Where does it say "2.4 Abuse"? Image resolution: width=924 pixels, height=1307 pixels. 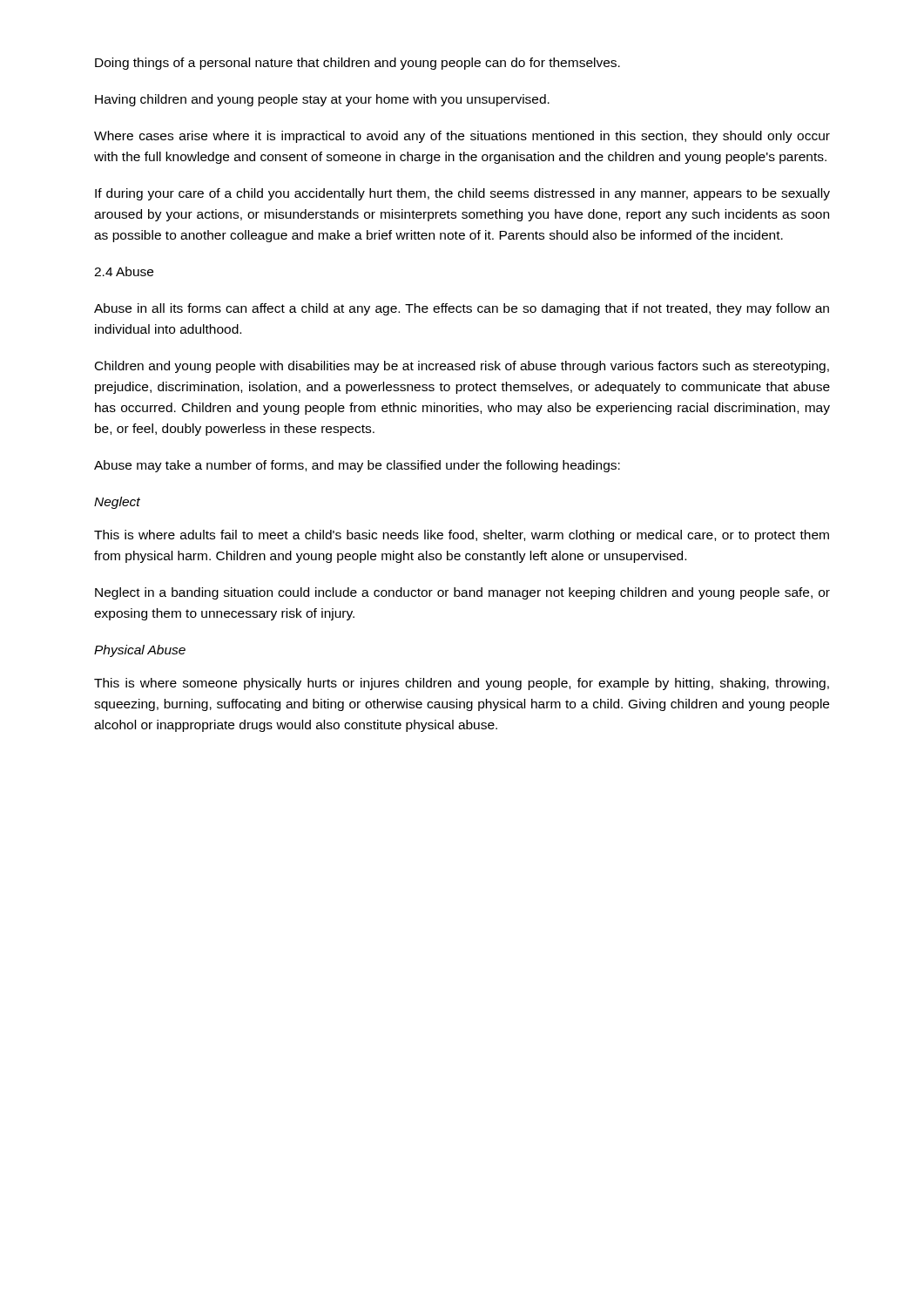click(x=124, y=272)
